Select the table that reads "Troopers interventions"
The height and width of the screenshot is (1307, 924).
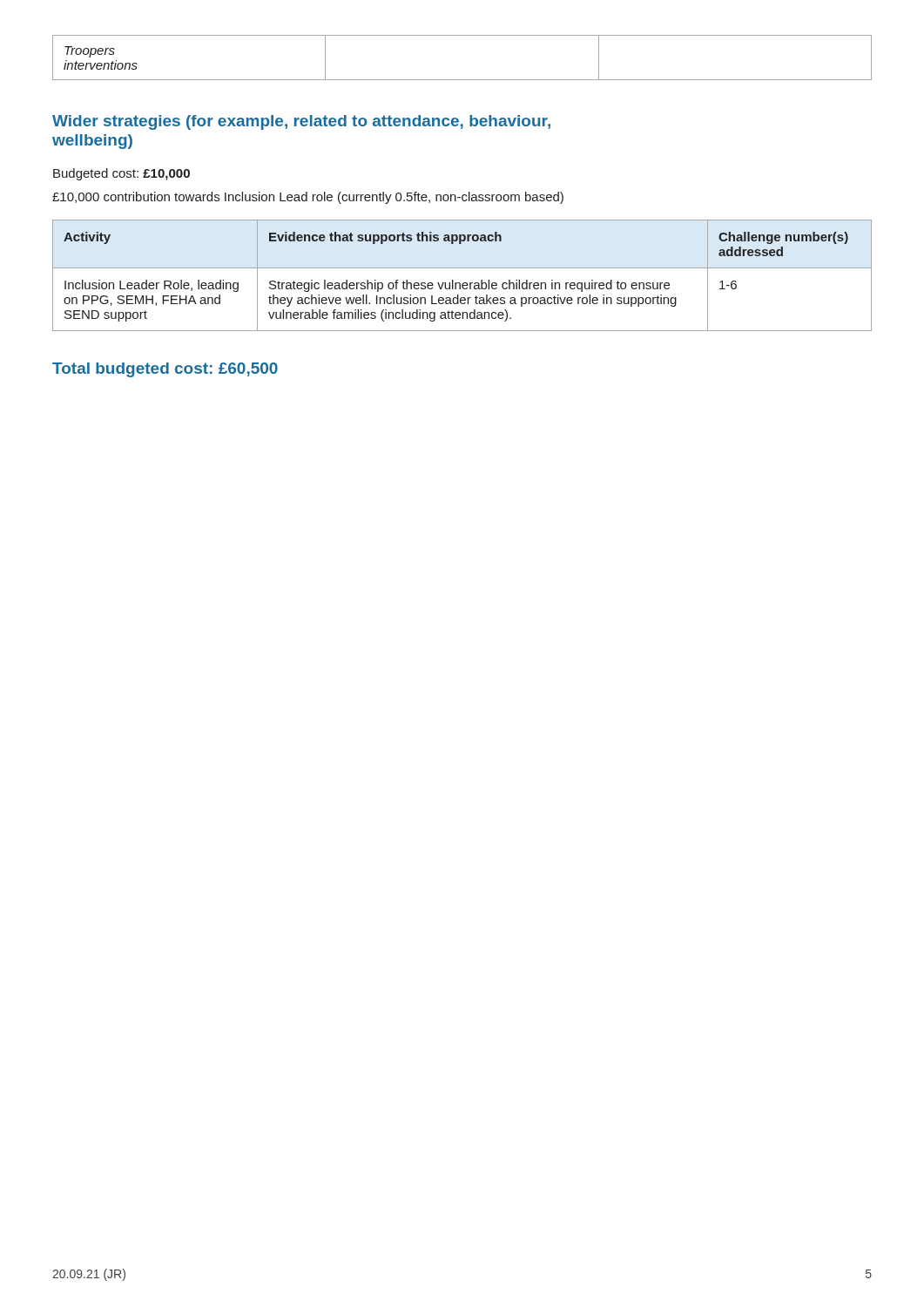[462, 58]
